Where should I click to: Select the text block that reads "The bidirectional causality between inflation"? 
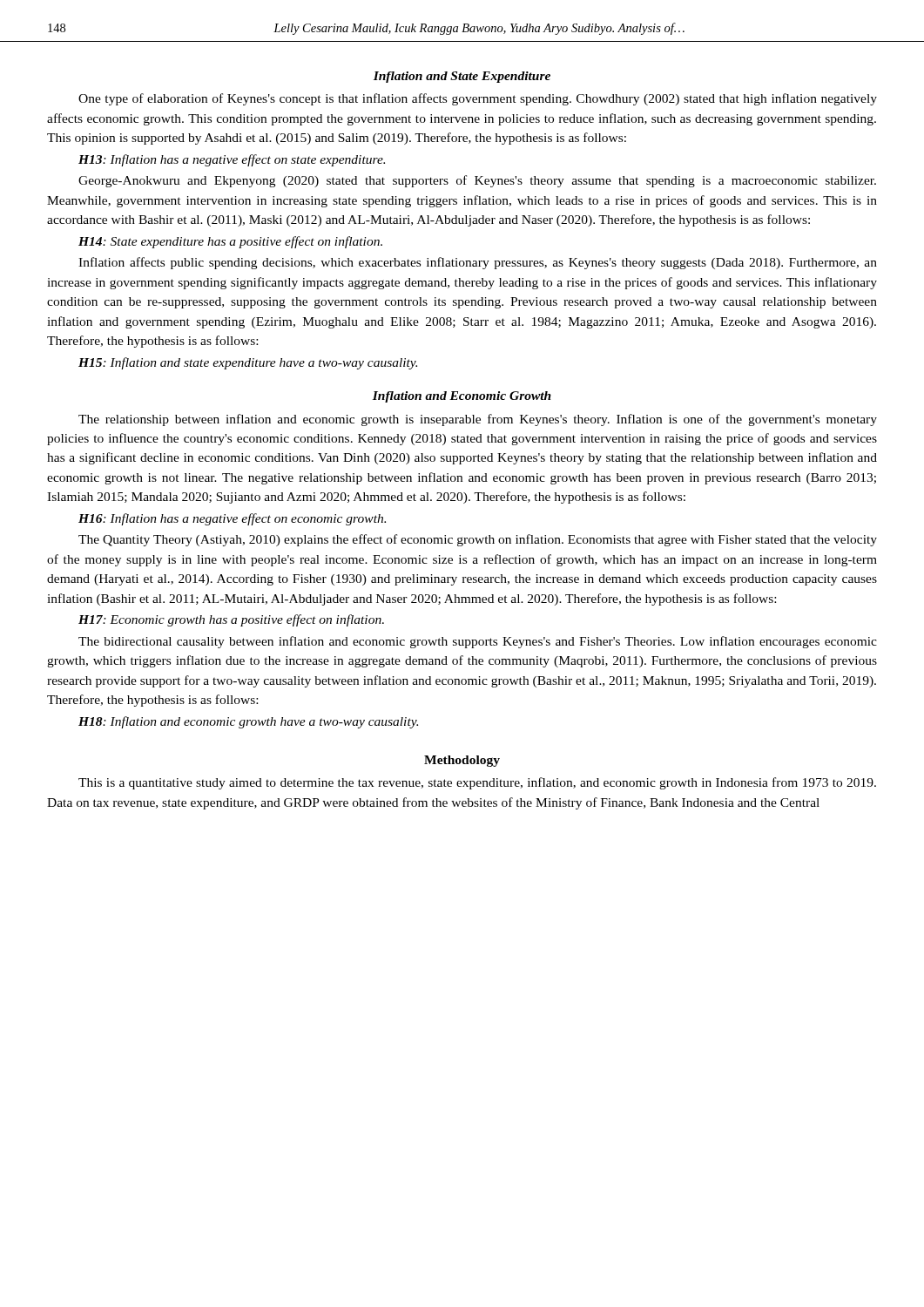(462, 670)
